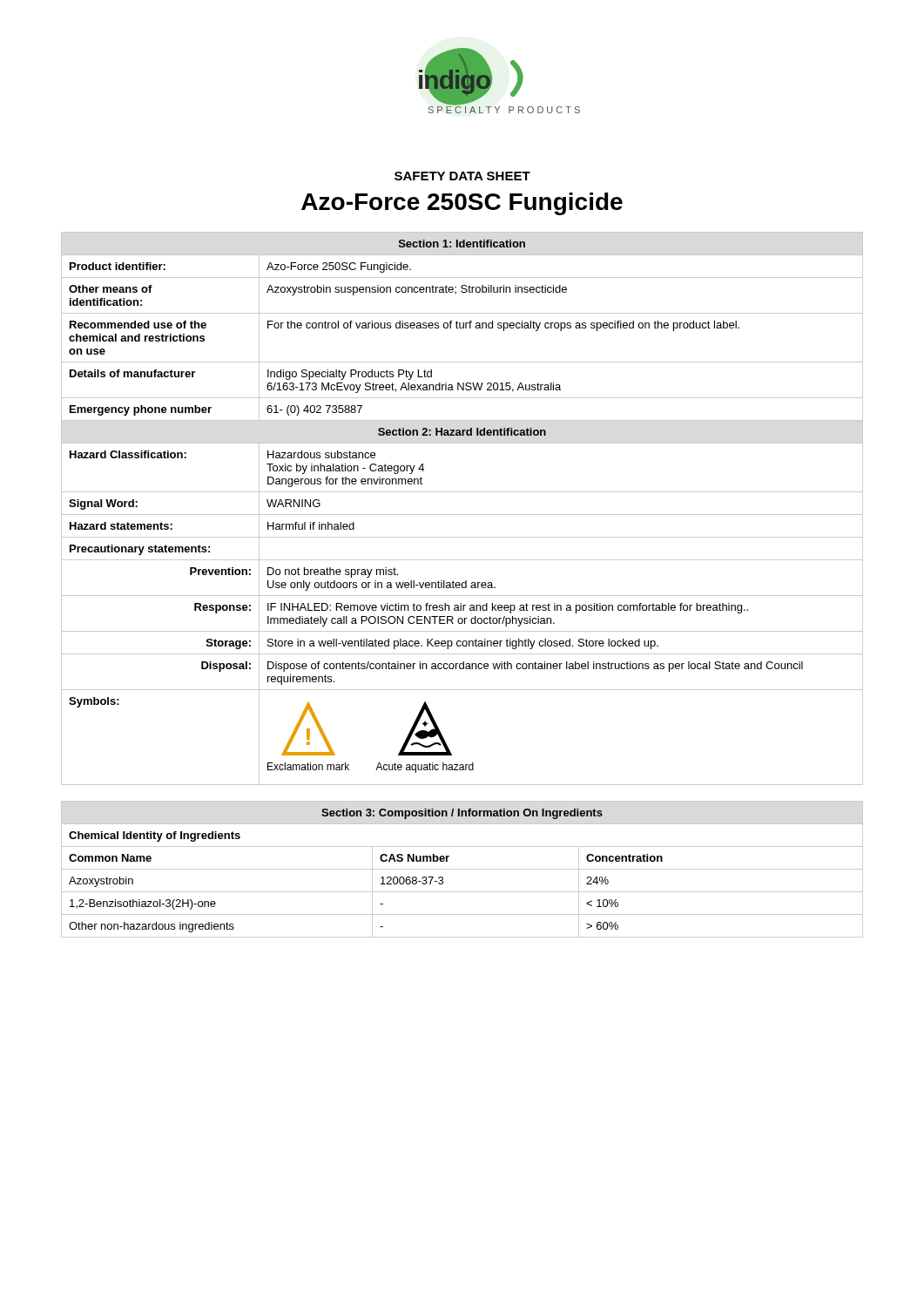Image resolution: width=924 pixels, height=1307 pixels.
Task: Click on the table containing "Dispose of contents/container in accordance"
Action: [x=462, y=508]
